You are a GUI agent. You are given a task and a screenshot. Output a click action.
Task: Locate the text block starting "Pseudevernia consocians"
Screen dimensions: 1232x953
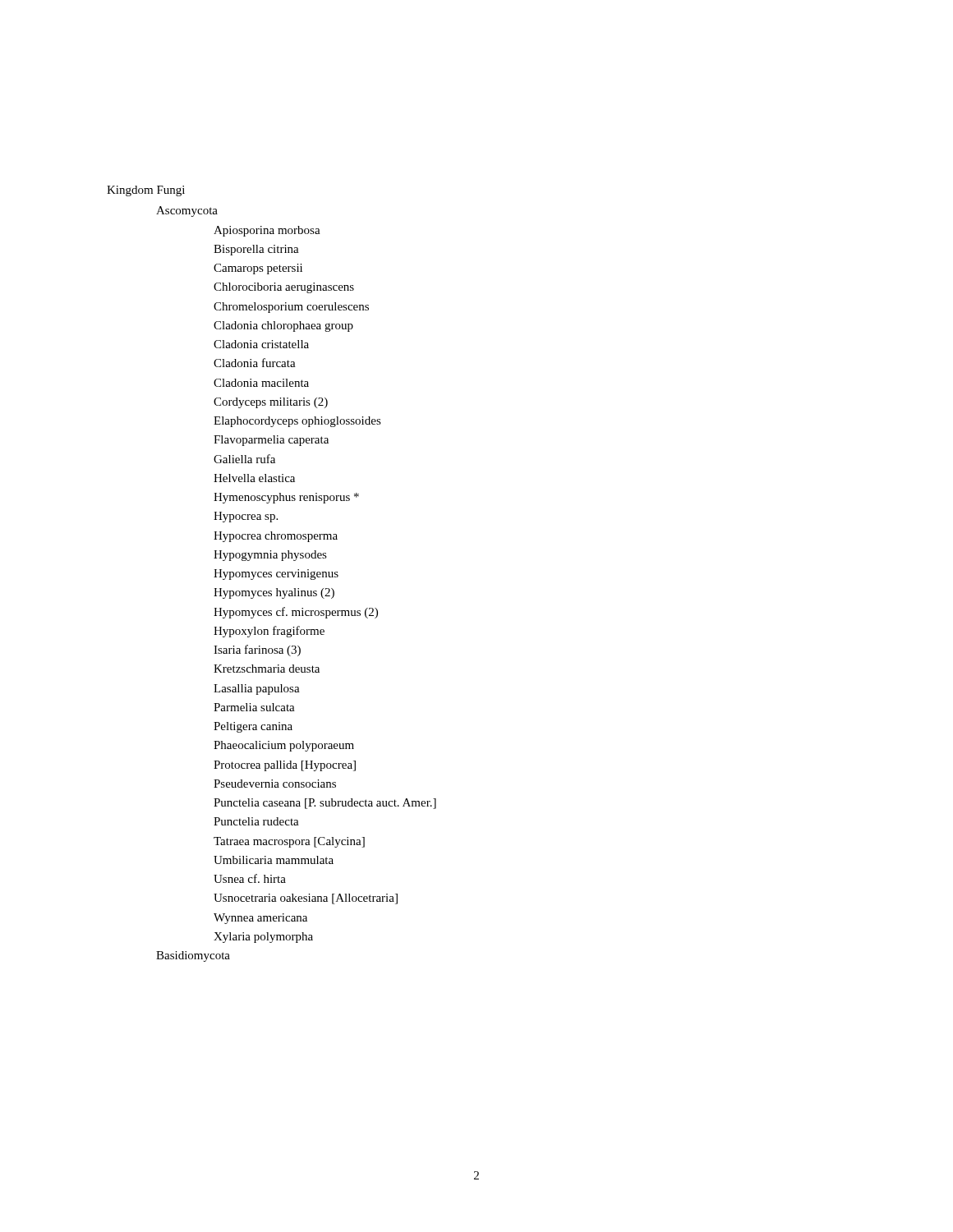(275, 783)
